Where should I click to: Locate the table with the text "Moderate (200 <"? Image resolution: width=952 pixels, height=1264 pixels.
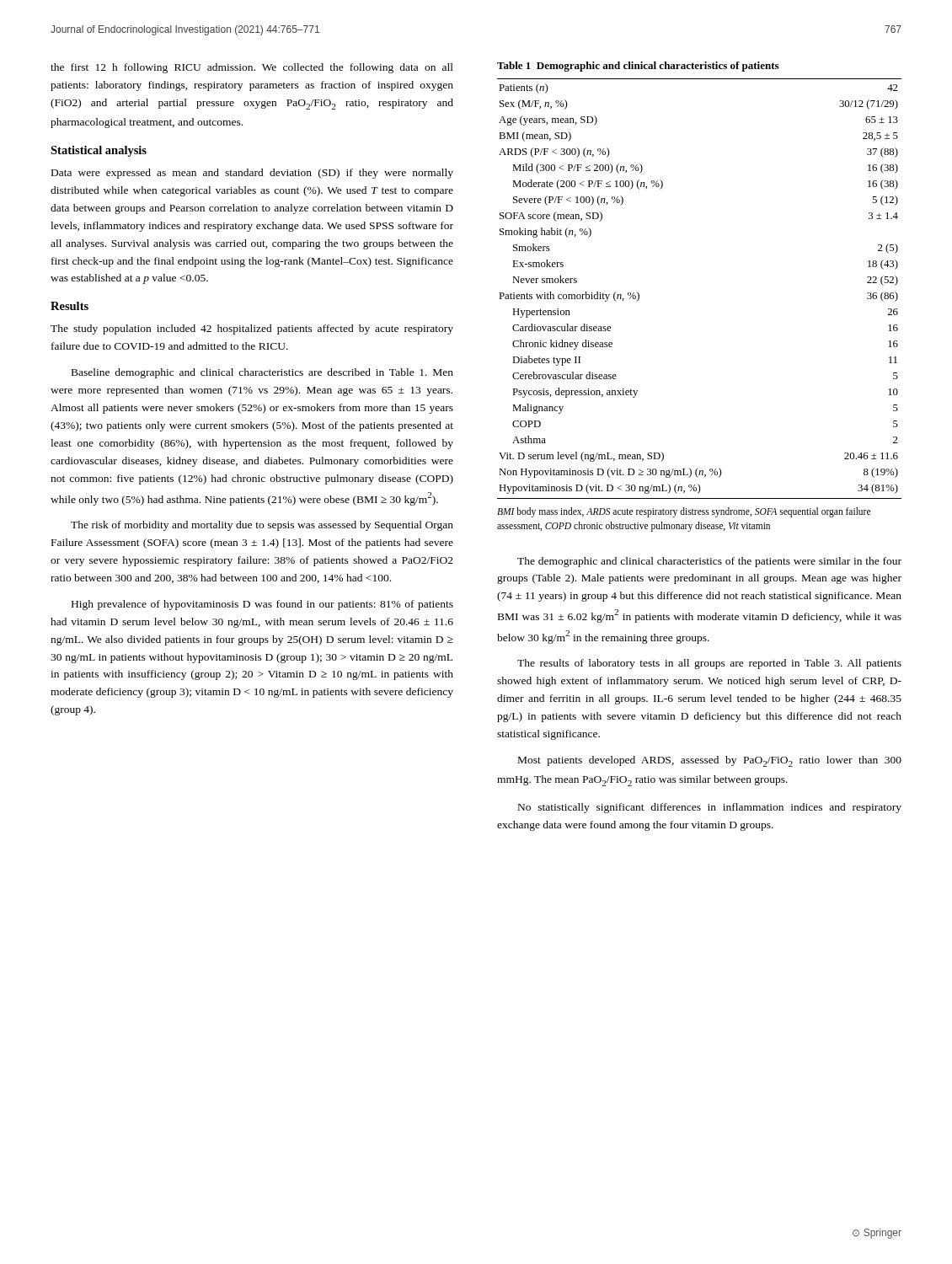(699, 289)
